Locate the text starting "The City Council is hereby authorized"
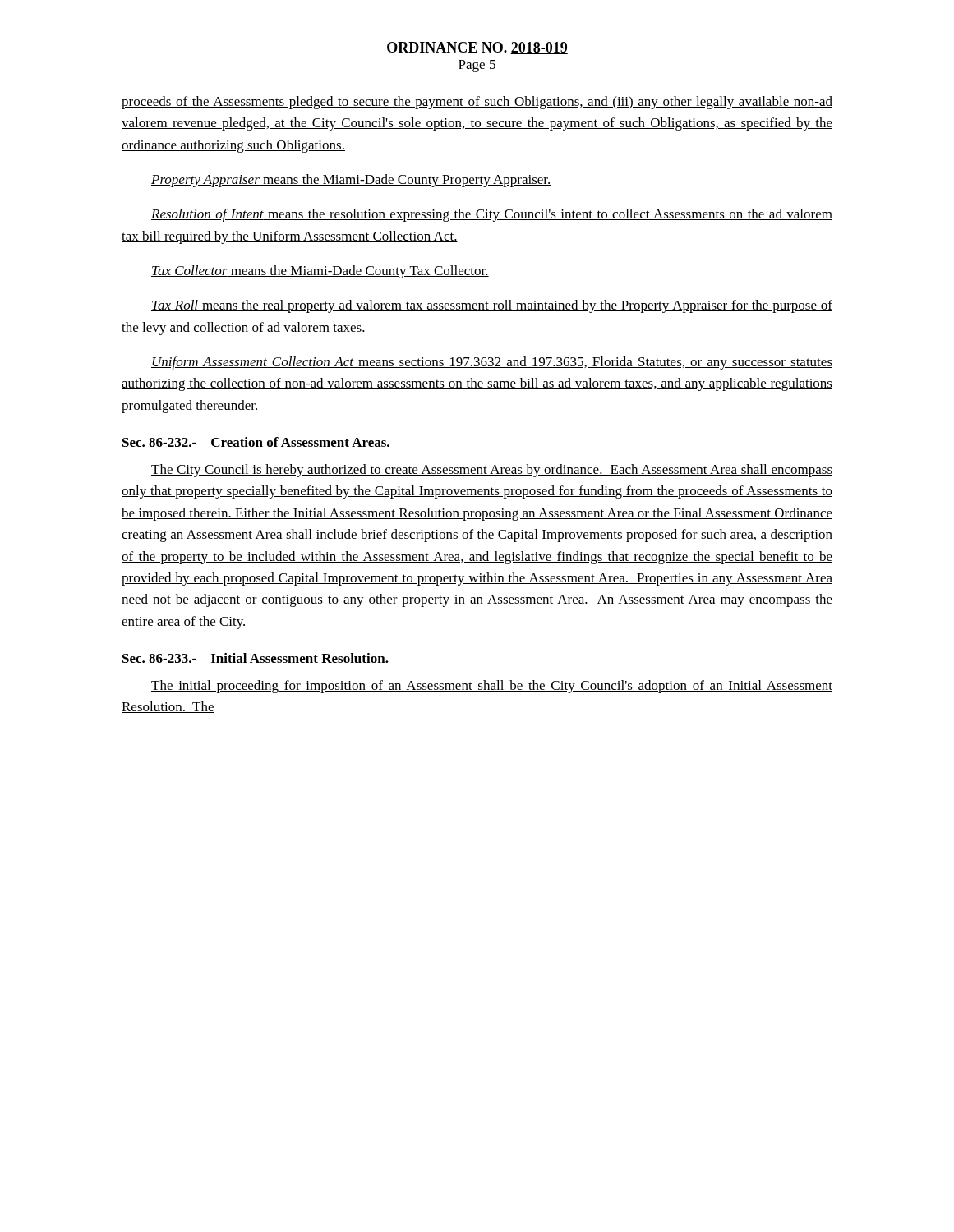Image resolution: width=954 pixels, height=1232 pixels. [477, 545]
